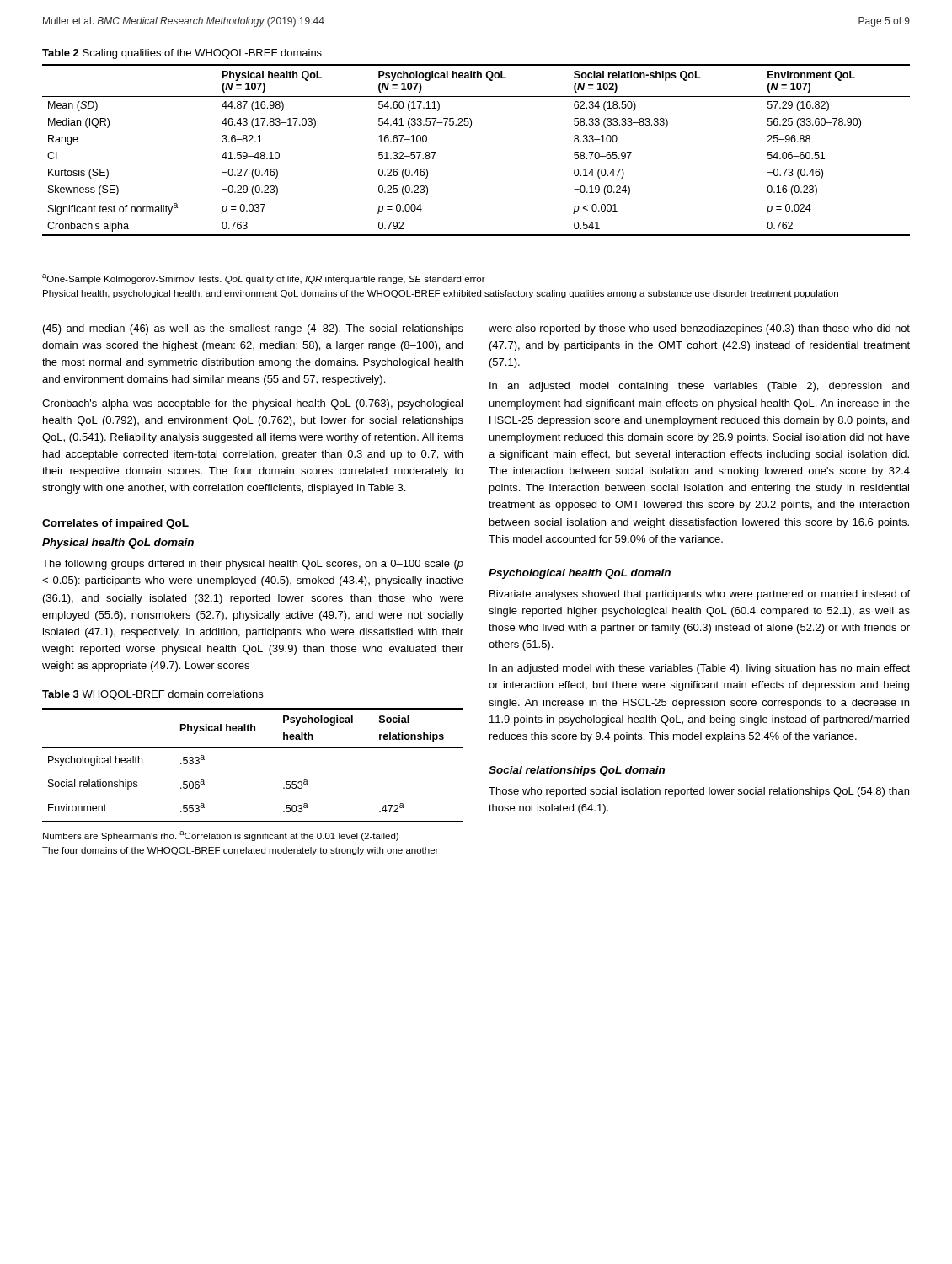Point to the section header beginning "Physical health QoL"
Image resolution: width=952 pixels, height=1264 pixels.
coord(118,543)
